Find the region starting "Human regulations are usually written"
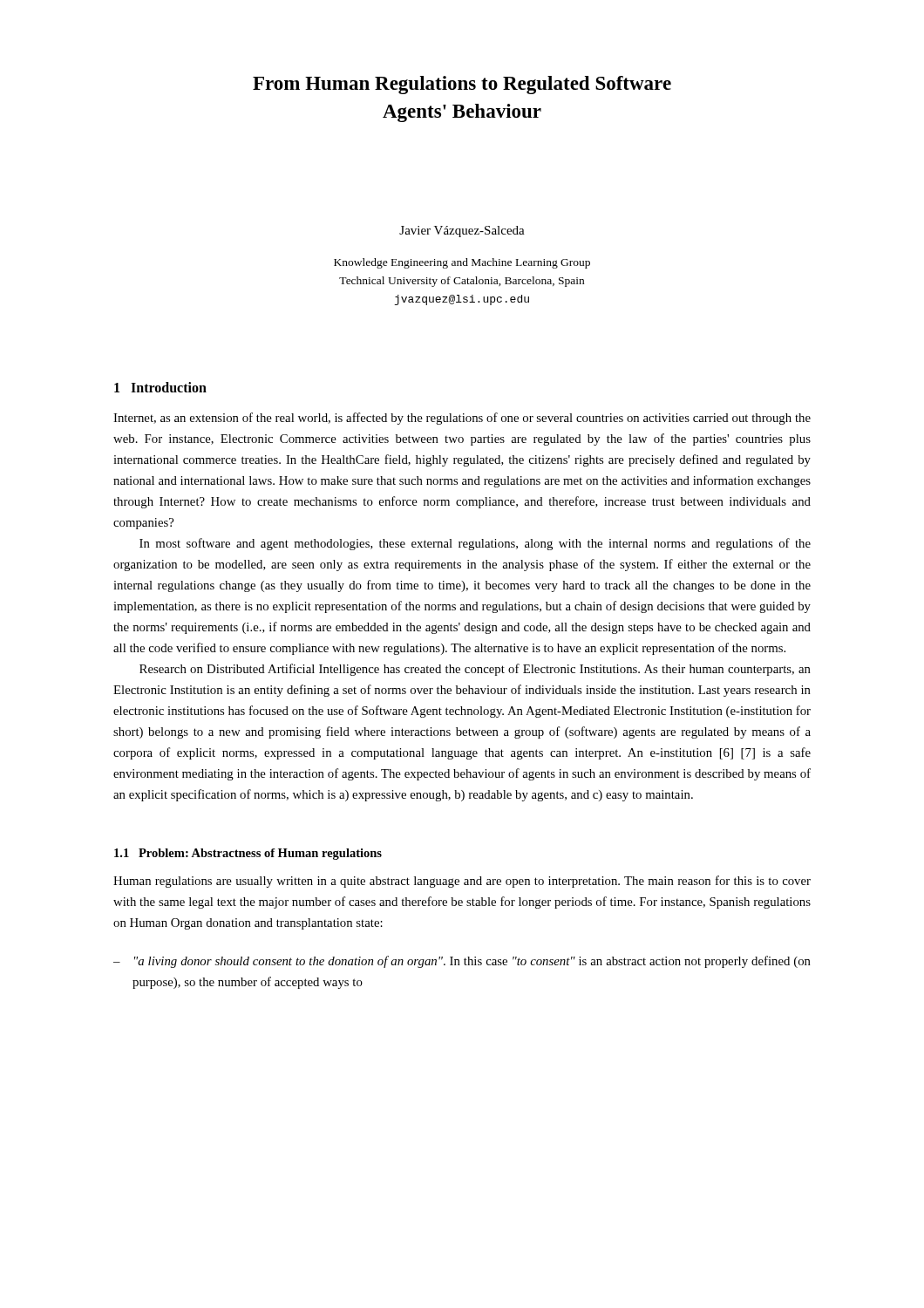The height and width of the screenshot is (1308, 924). point(462,901)
